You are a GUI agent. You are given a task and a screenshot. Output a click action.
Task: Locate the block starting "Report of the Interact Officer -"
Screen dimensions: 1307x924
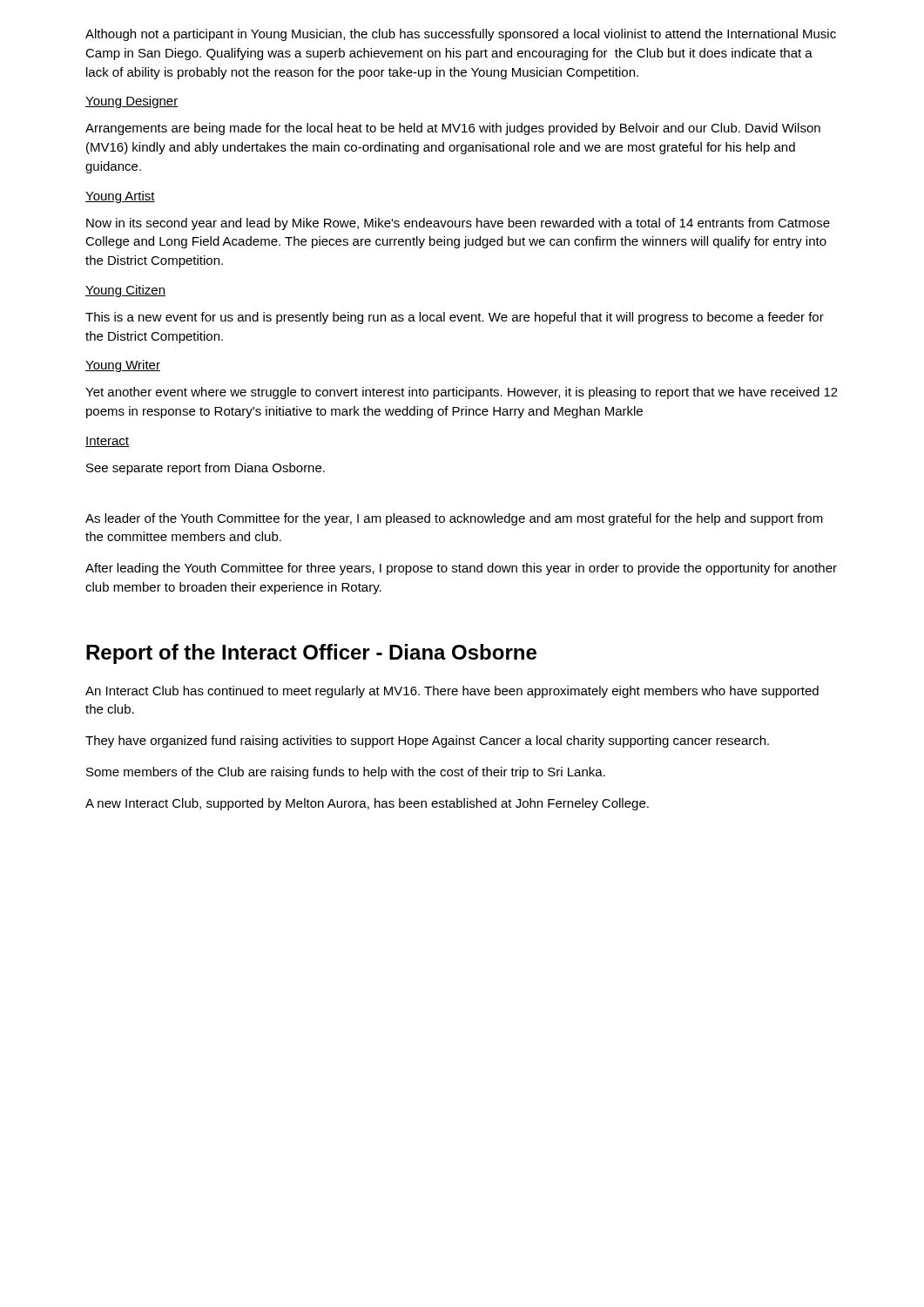[311, 652]
